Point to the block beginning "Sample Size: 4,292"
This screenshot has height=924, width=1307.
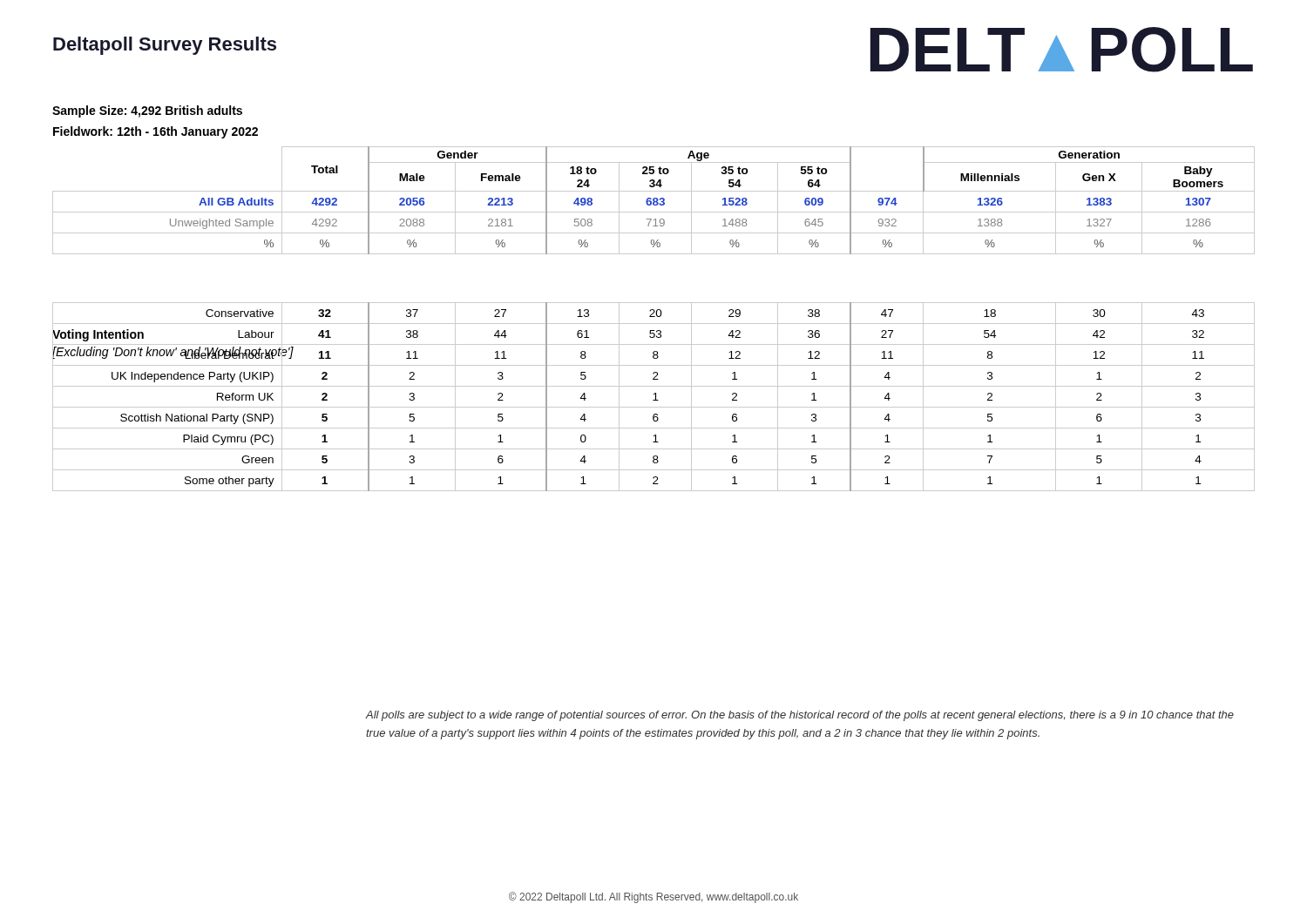click(155, 121)
